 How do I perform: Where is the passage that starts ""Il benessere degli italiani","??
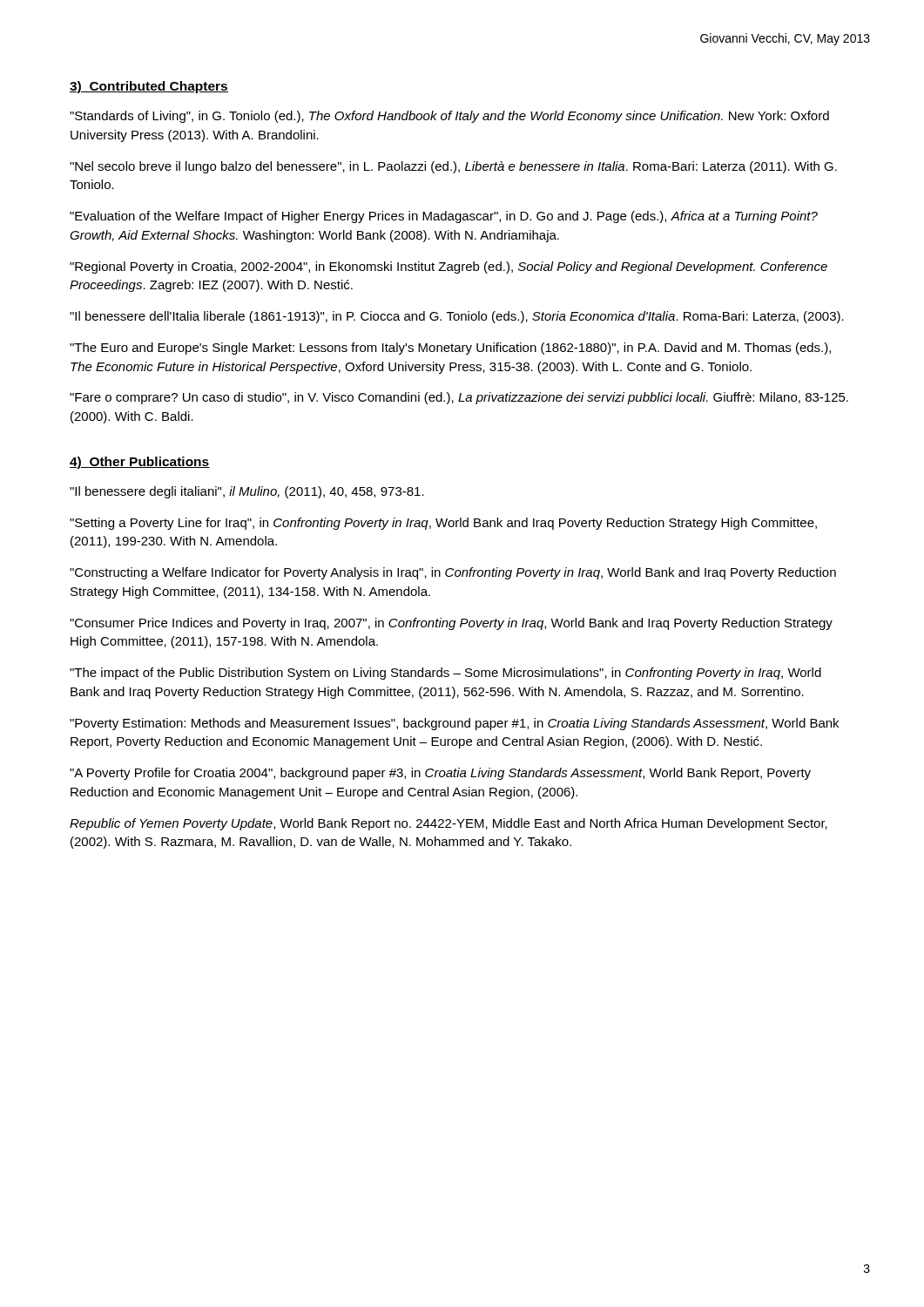pyautogui.click(x=247, y=491)
